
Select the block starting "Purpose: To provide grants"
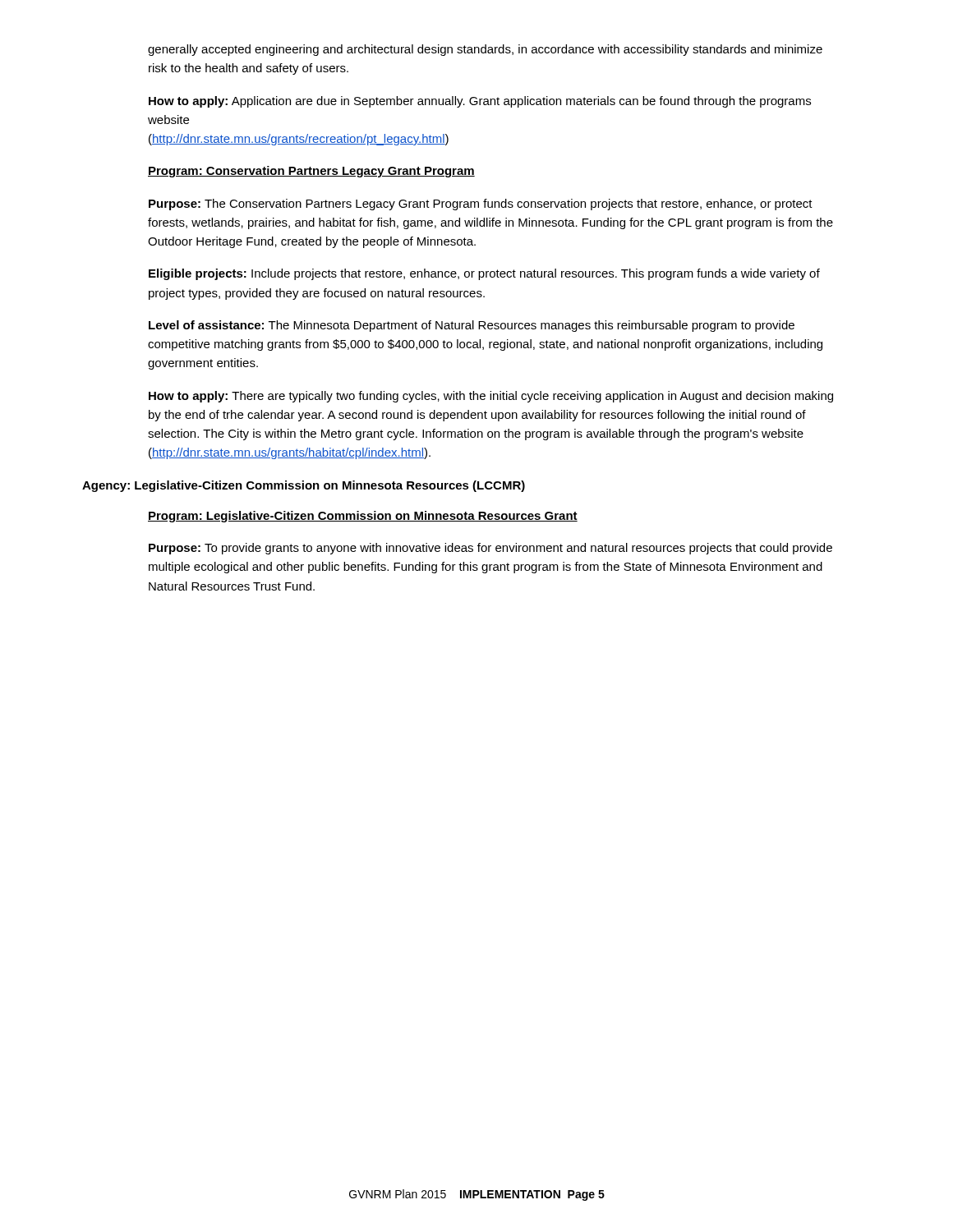click(x=493, y=567)
